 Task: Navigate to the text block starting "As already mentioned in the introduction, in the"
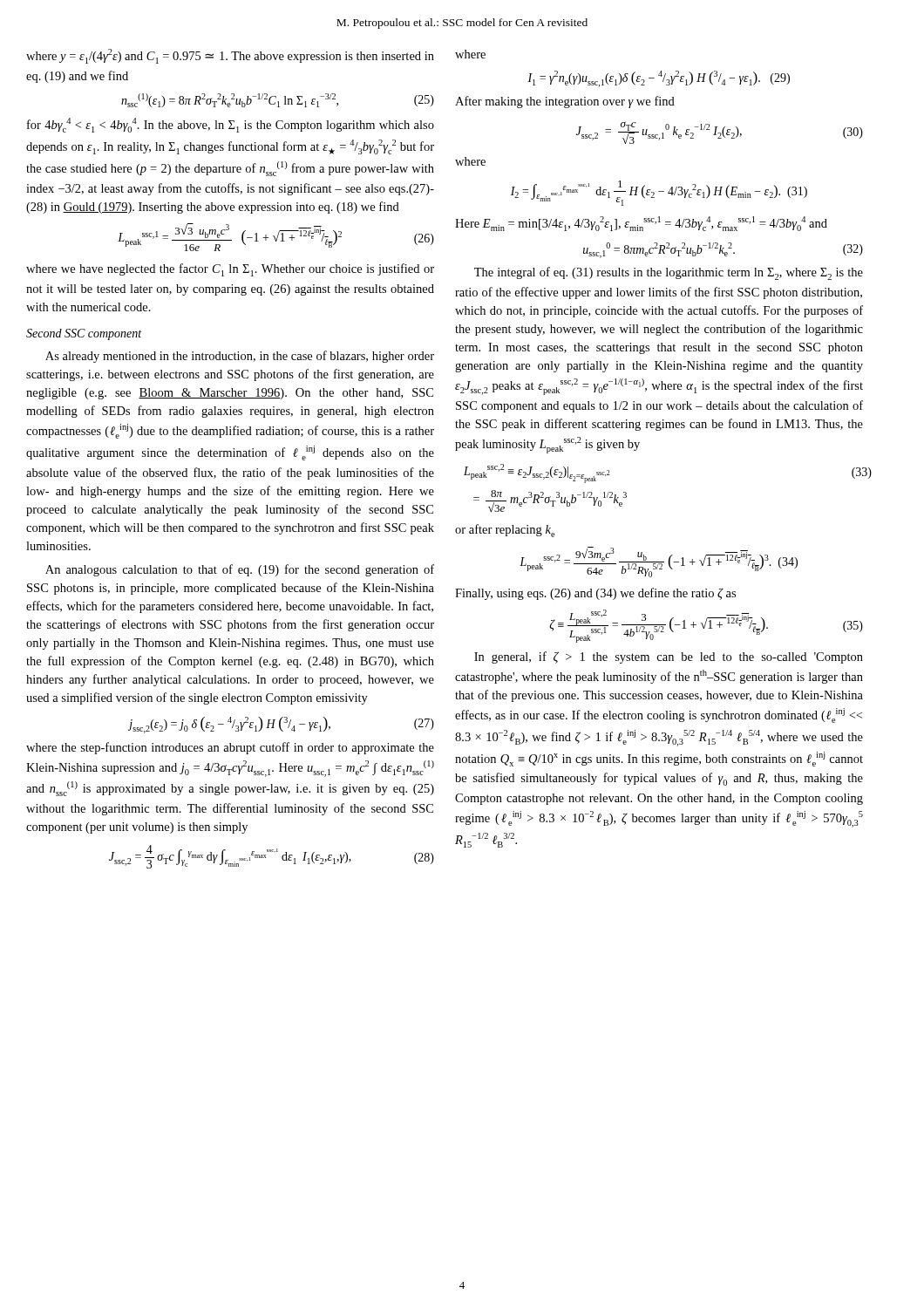click(230, 451)
